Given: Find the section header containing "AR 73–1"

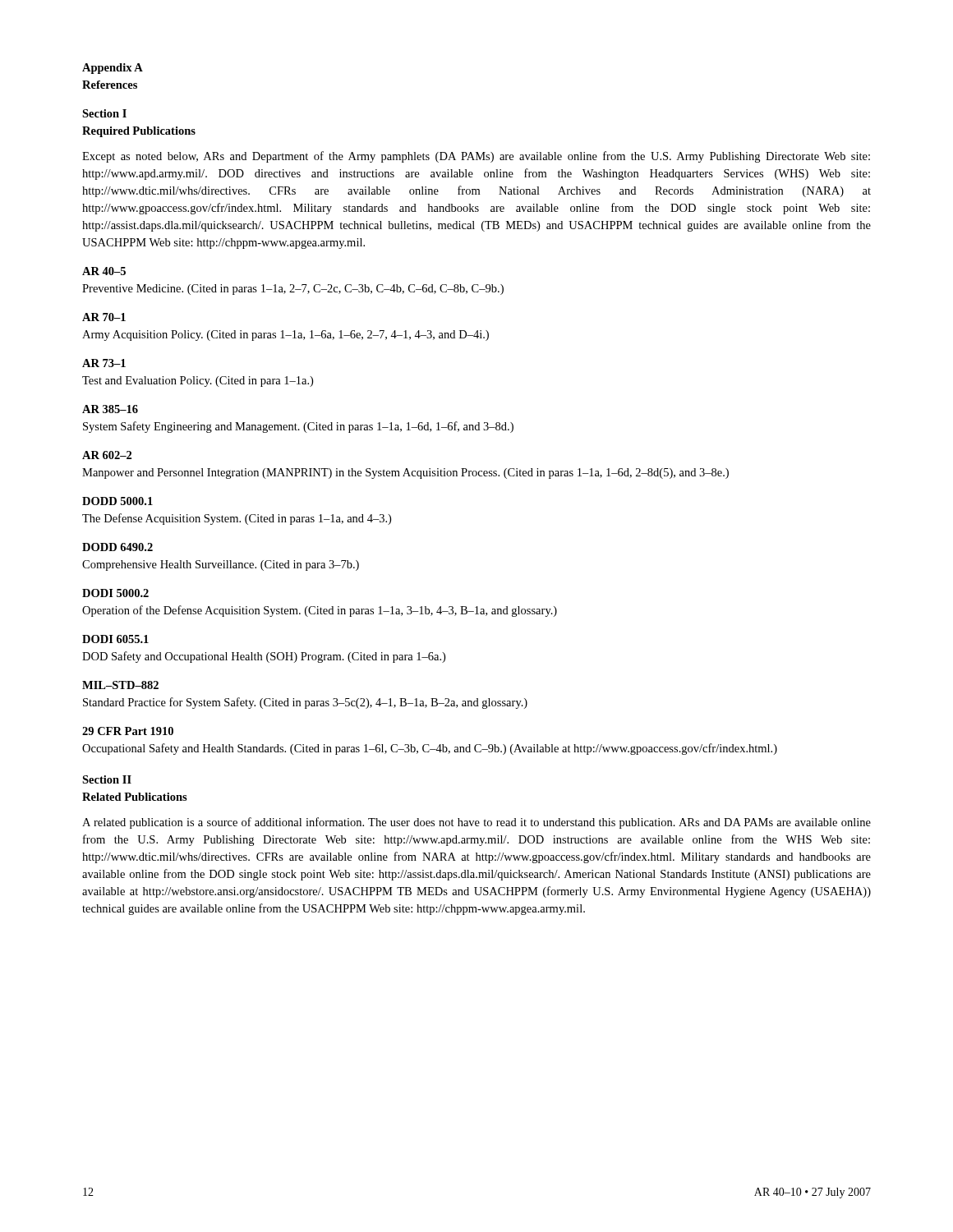Looking at the screenshot, I should pyautogui.click(x=104, y=363).
